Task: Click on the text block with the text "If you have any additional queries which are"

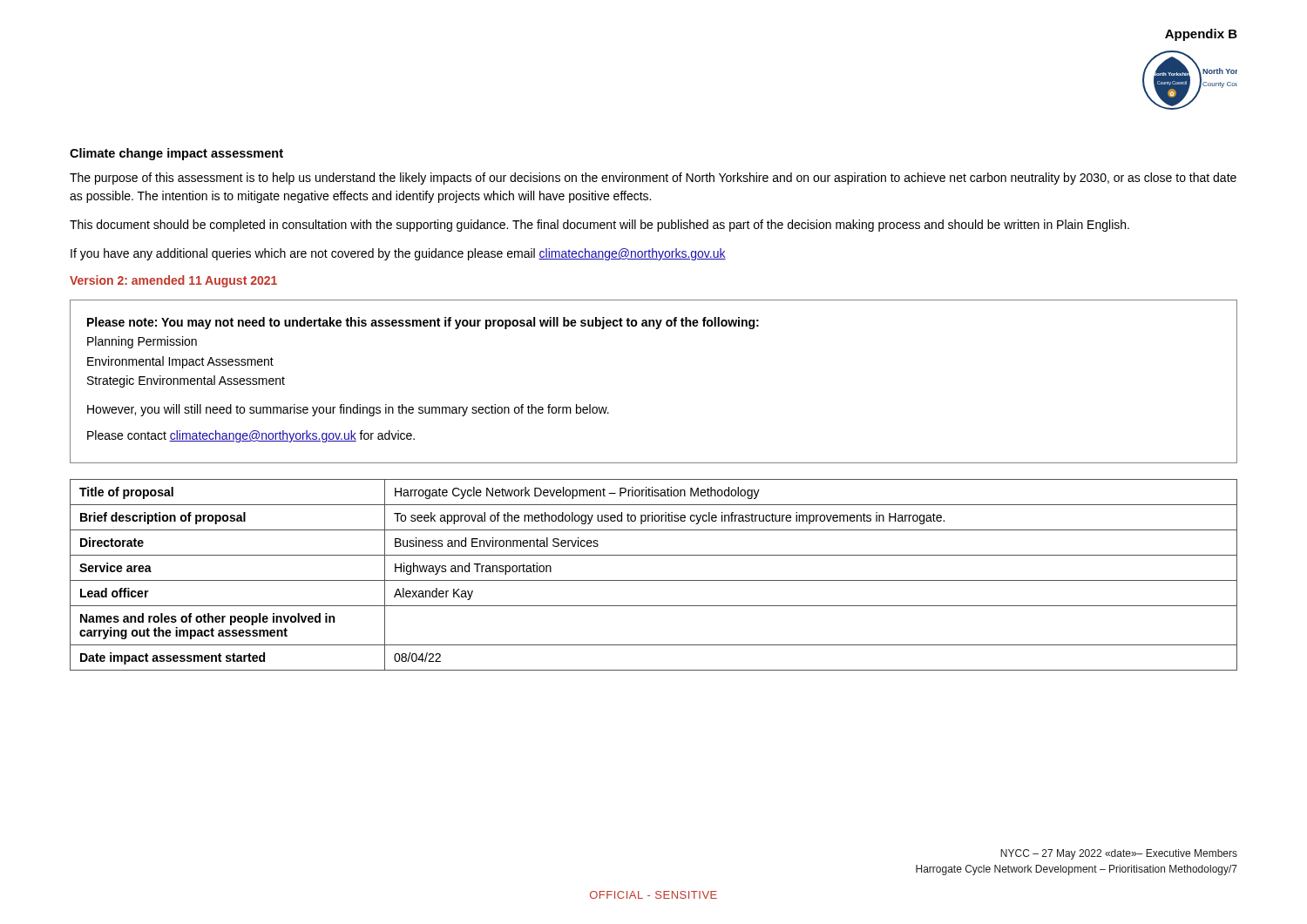Action: coord(398,253)
